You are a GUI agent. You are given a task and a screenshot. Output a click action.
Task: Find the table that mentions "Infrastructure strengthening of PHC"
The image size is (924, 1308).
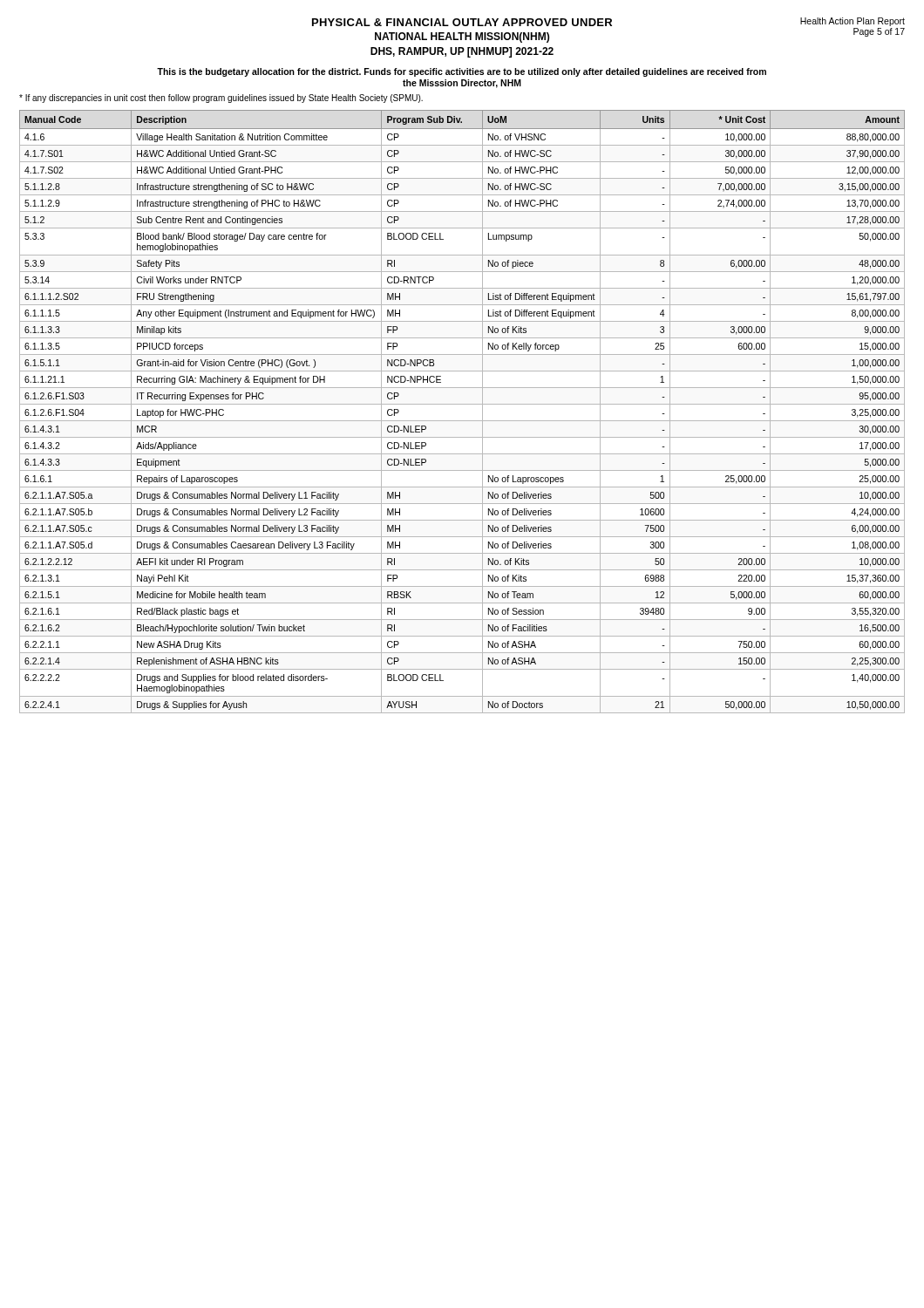(462, 412)
